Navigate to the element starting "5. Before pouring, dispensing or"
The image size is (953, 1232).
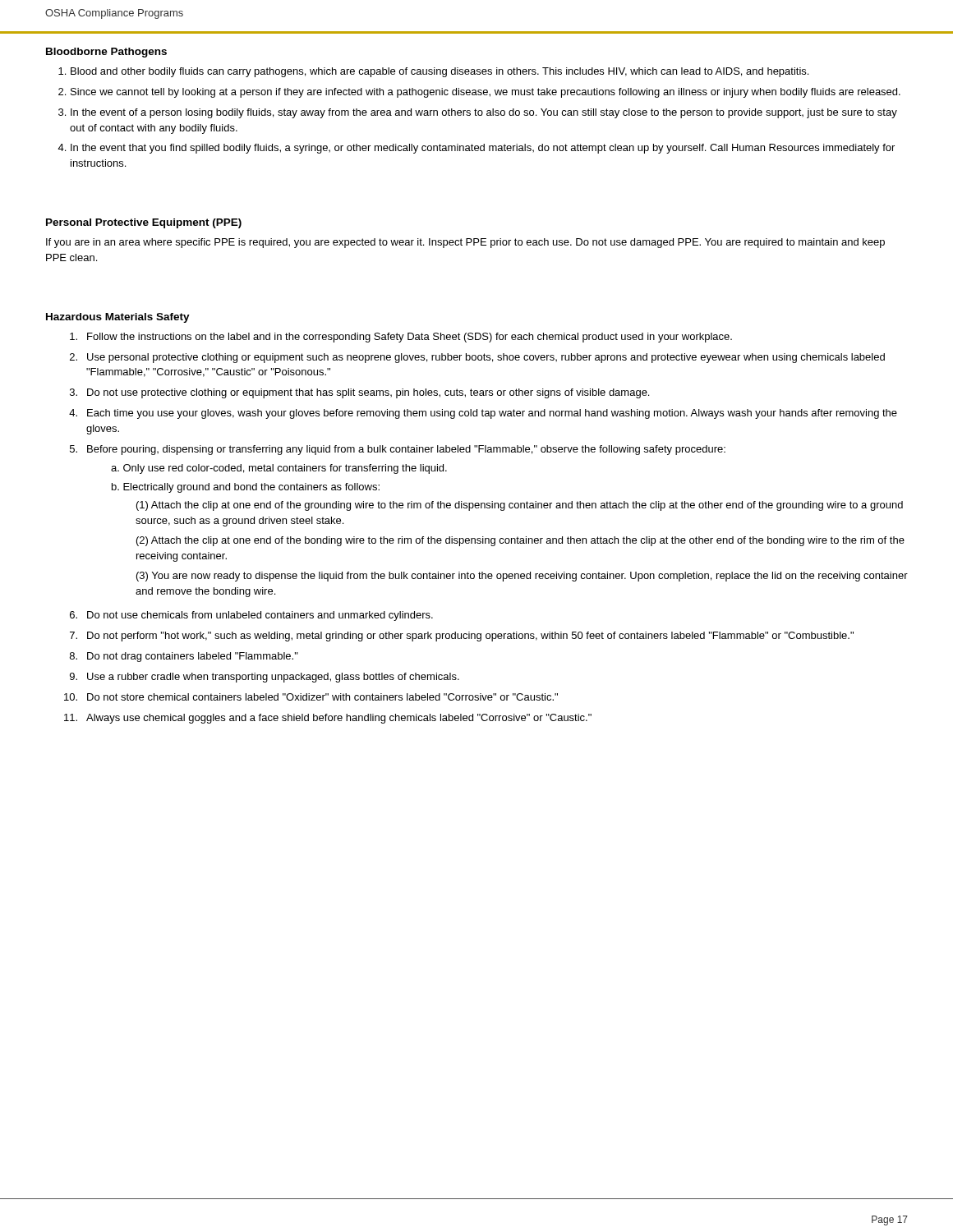pos(398,450)
